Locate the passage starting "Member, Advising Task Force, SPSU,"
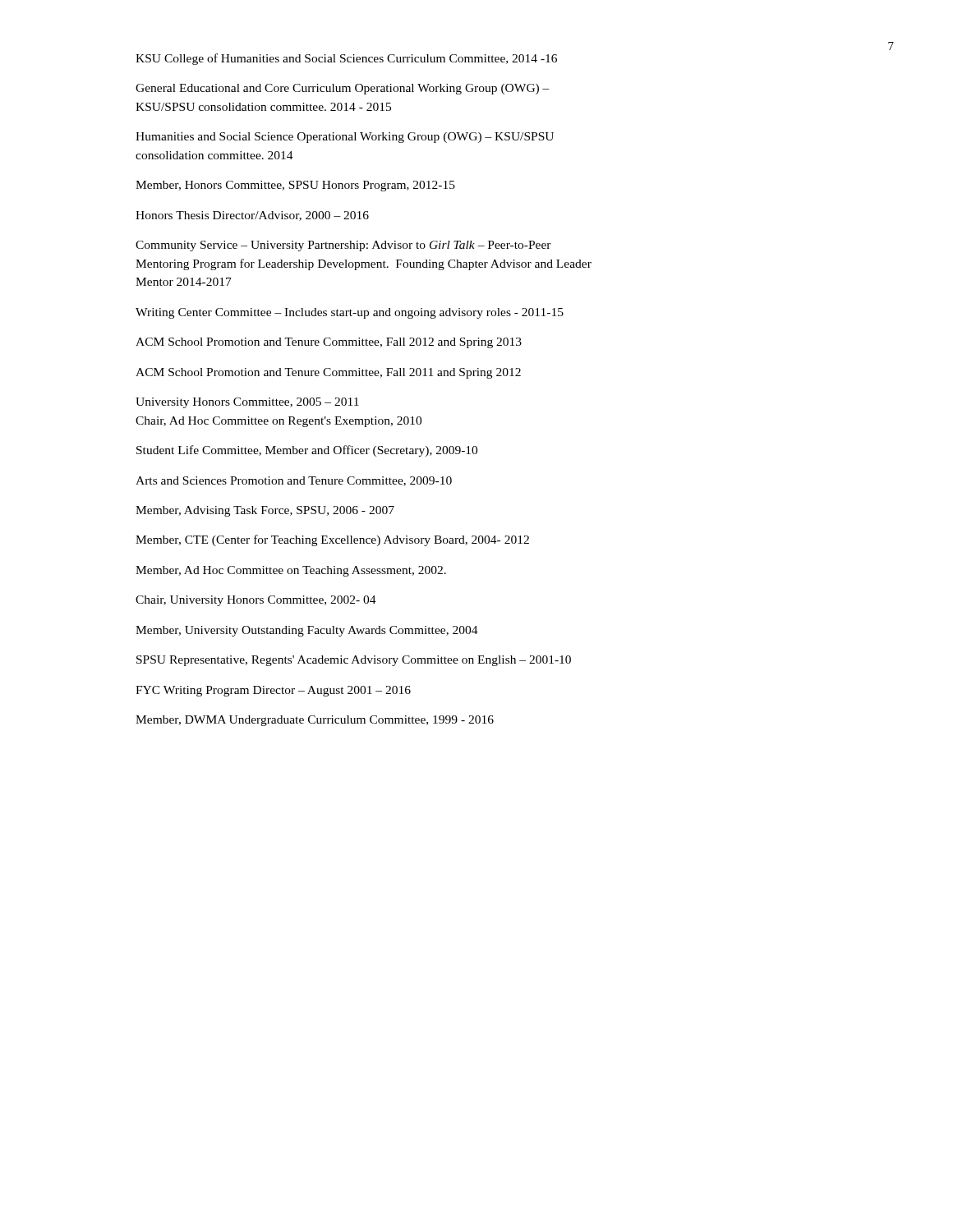This screenshot has height=1232, width=953. tap(265, 510)
